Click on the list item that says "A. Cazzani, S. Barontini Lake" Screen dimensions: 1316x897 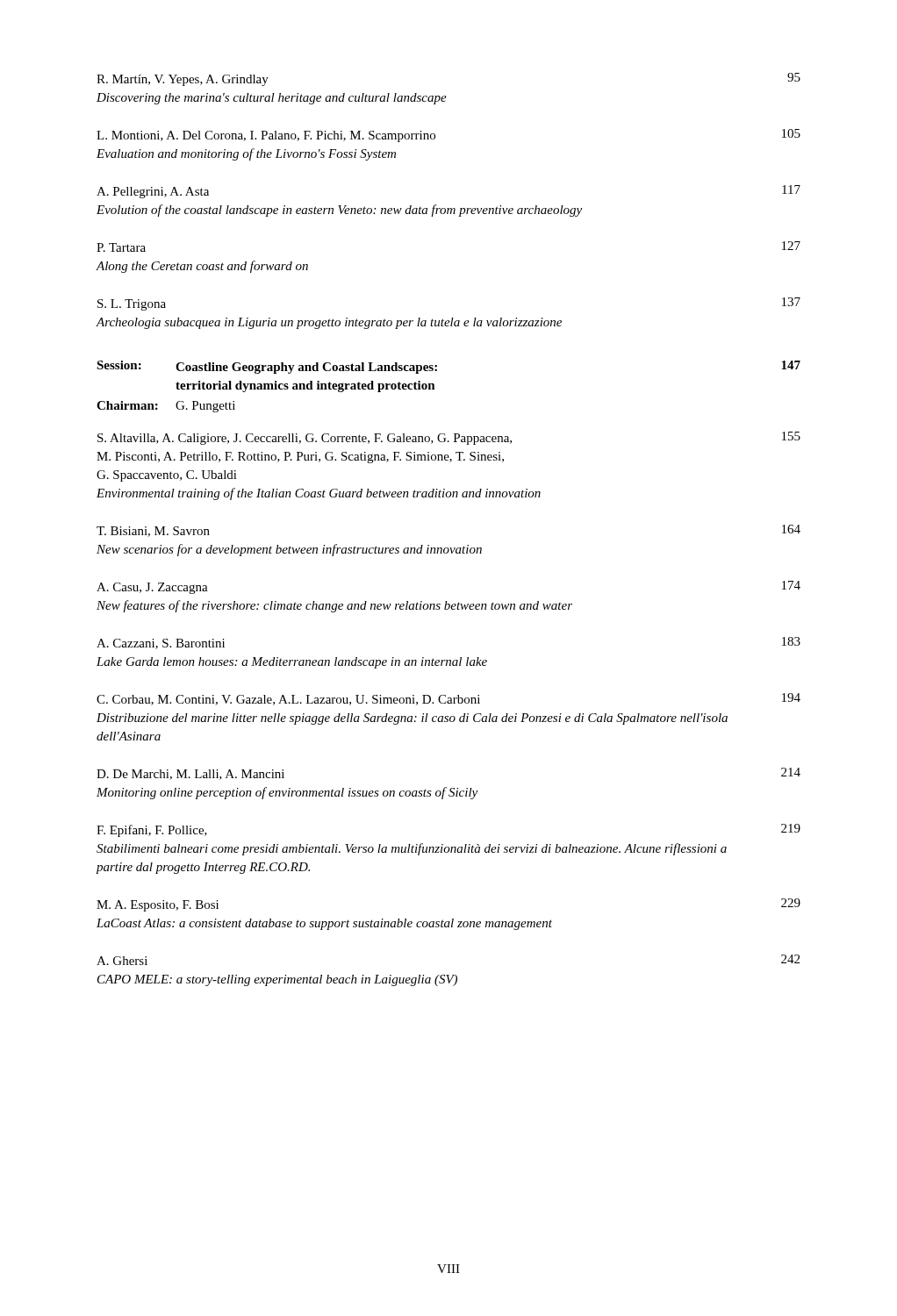(x=448, y=653)
